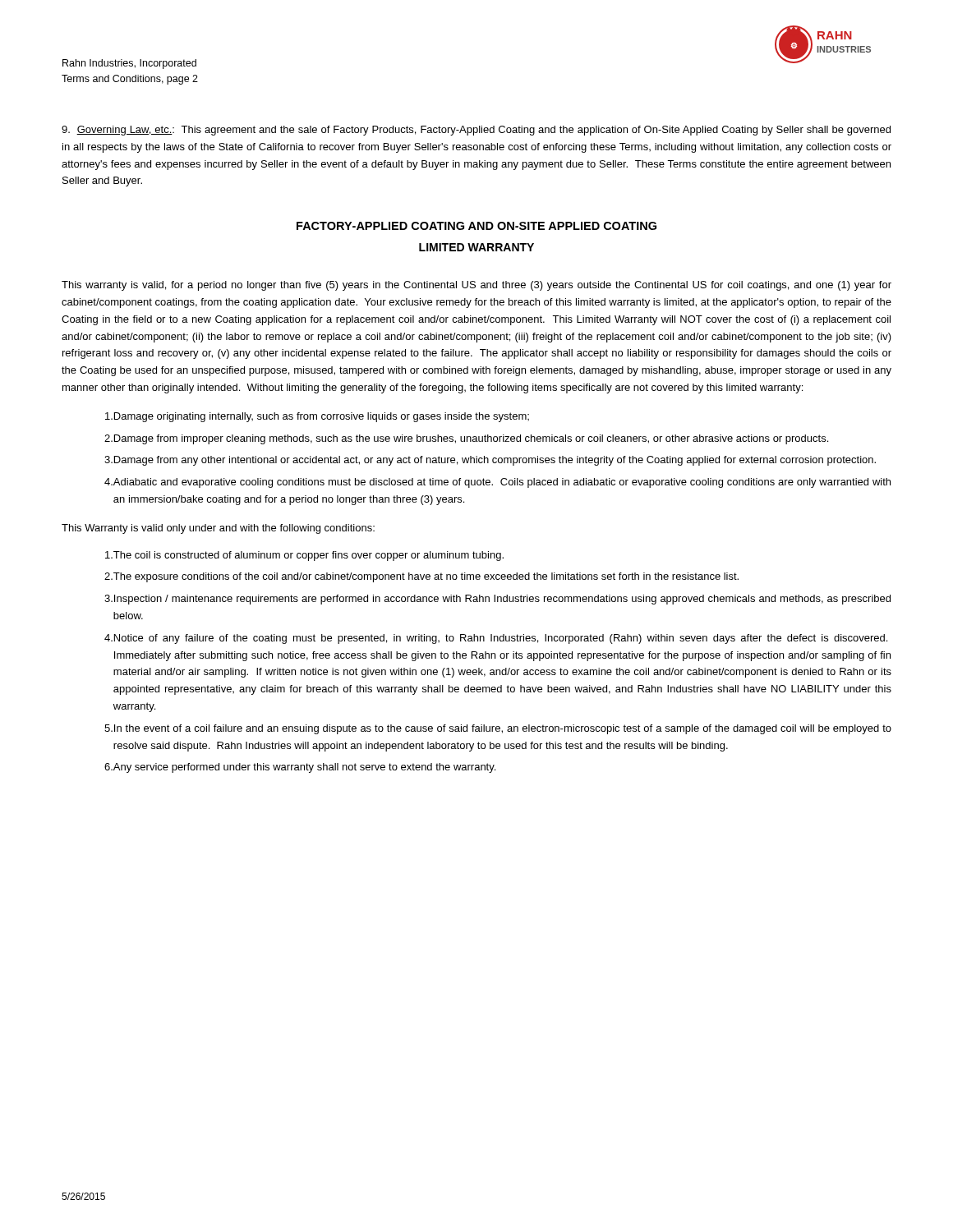Click on the text starting "The coil is constructed of"
Viewport: 953px width, 1232px height.
[476, 555]
